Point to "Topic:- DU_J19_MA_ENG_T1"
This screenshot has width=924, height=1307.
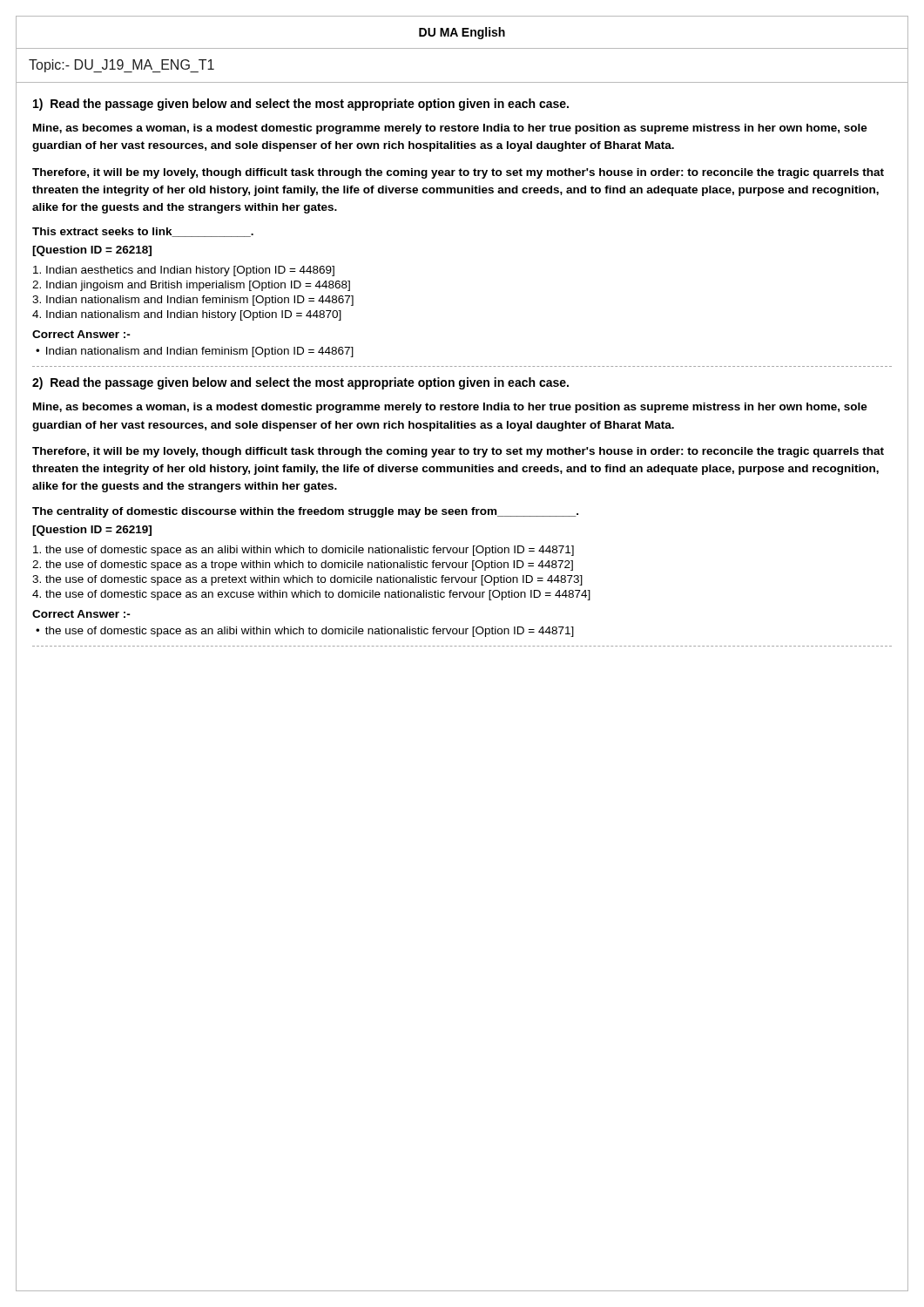(122, 65)
